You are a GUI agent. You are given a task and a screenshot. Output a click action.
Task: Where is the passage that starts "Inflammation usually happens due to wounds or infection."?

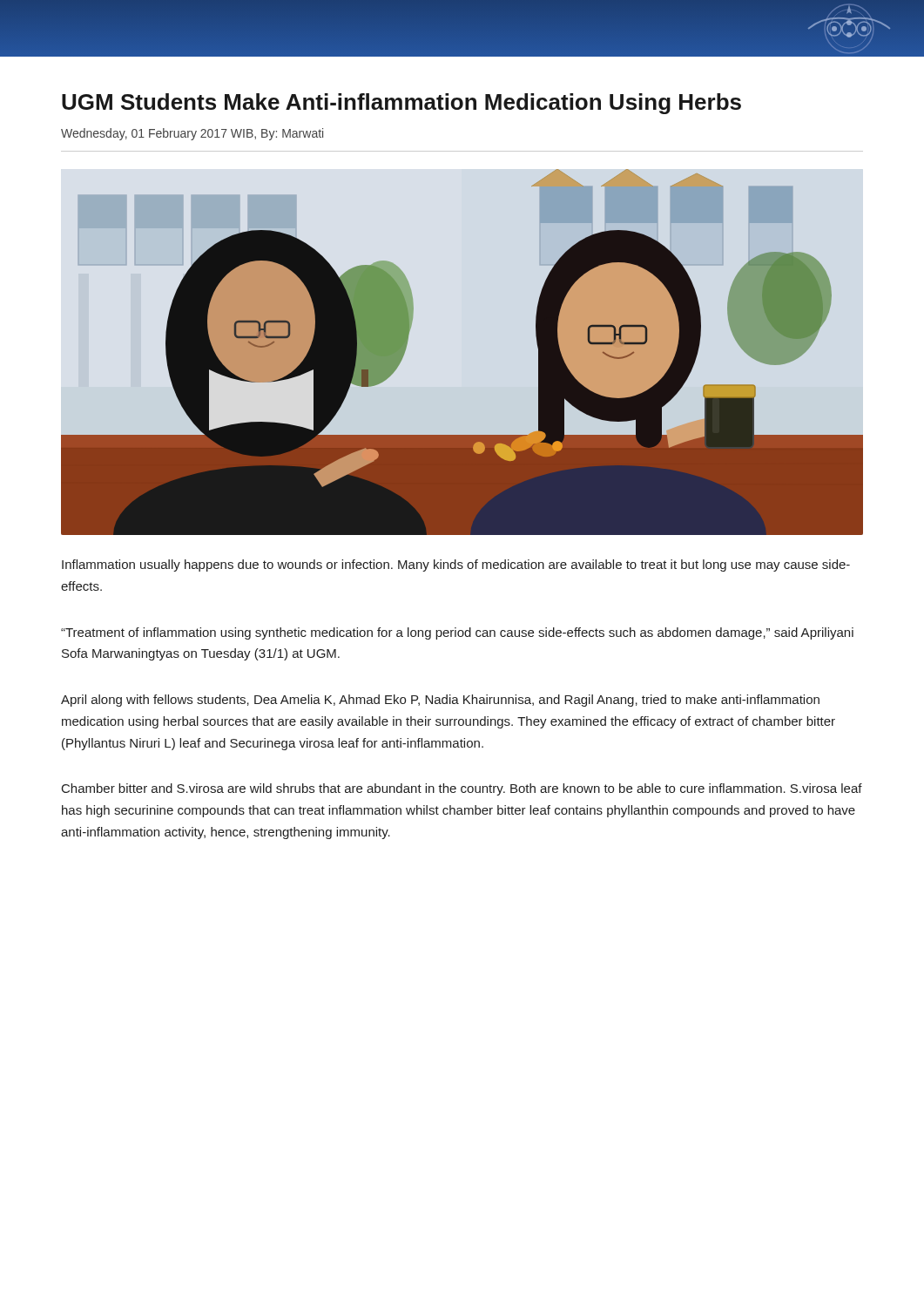[456, 575]
